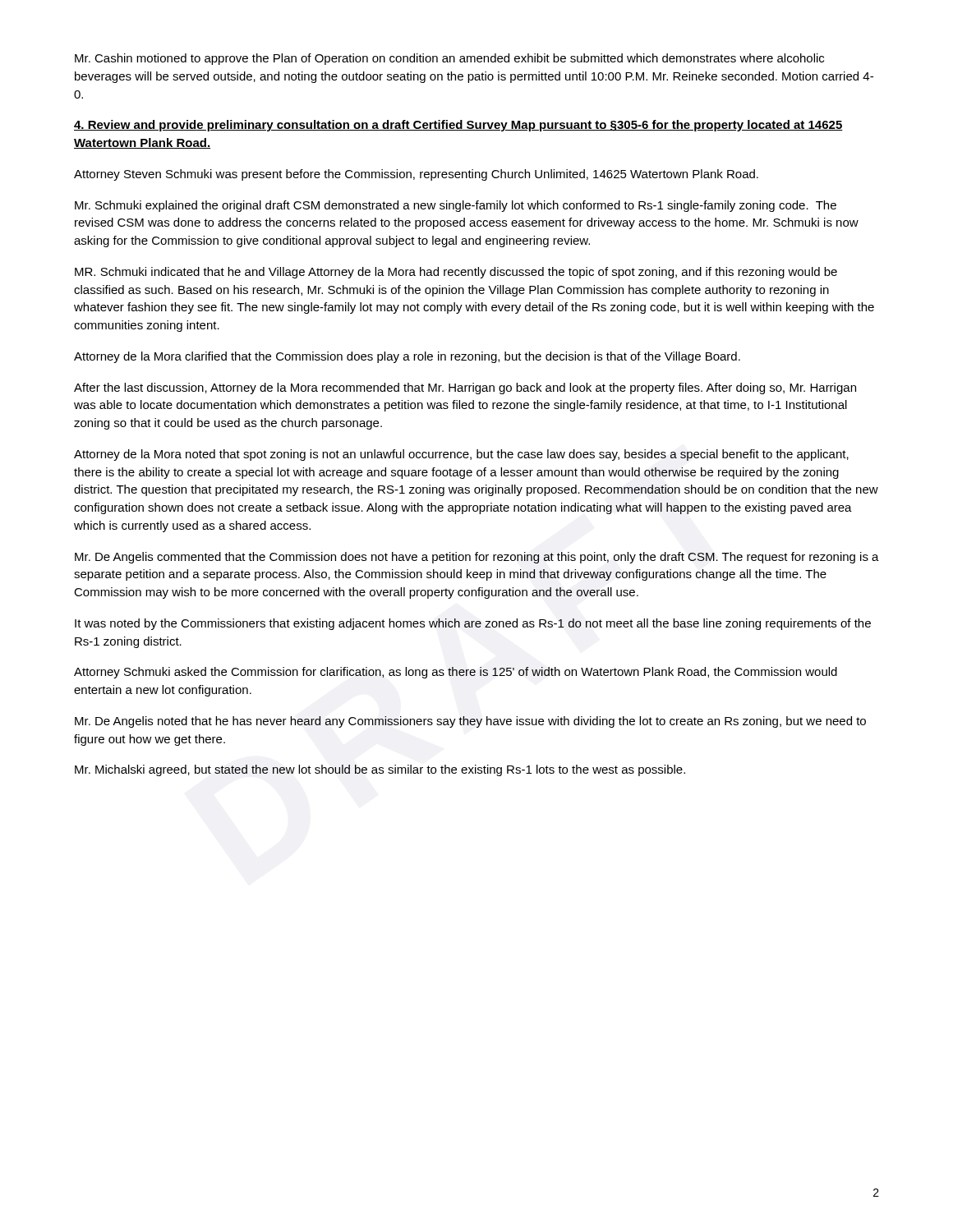Point to the block beginning "Attorney de la Mora clarified that"

(x=407, y=356)
